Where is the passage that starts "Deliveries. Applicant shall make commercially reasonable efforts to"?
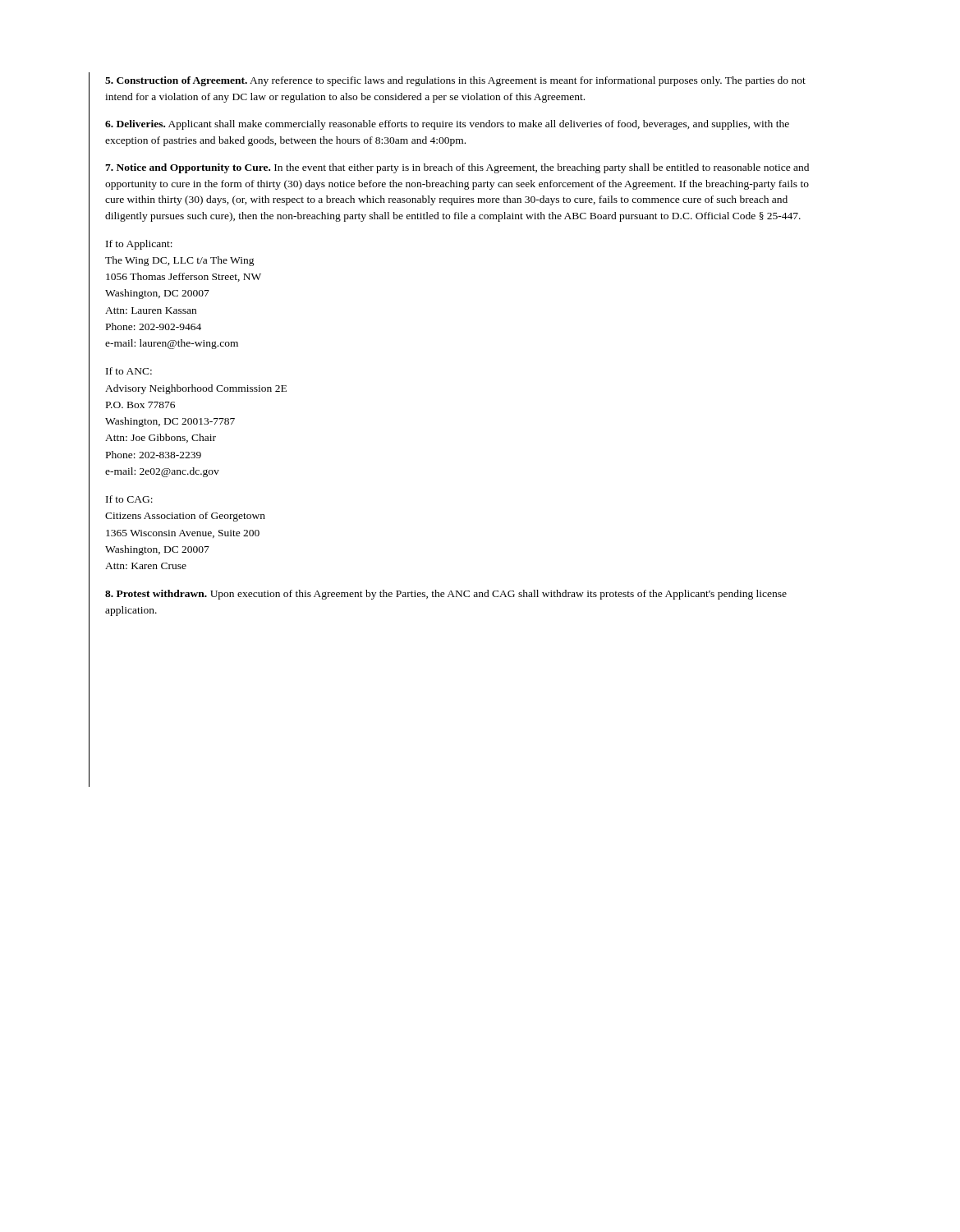 pyautogui.click(x=447, y=132)
